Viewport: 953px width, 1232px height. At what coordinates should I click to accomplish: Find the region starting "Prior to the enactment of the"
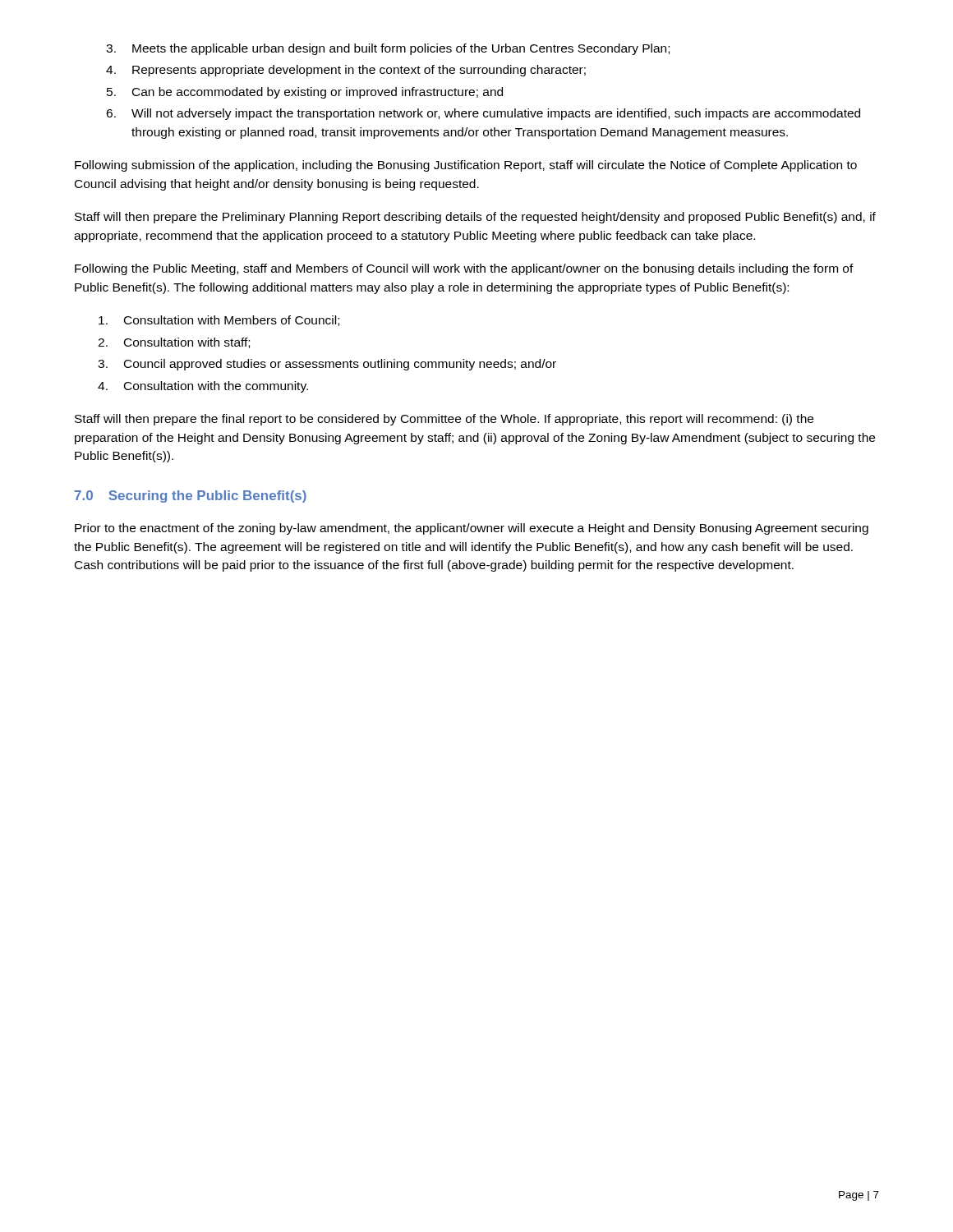pyautogui.click(x=471, y=547)
